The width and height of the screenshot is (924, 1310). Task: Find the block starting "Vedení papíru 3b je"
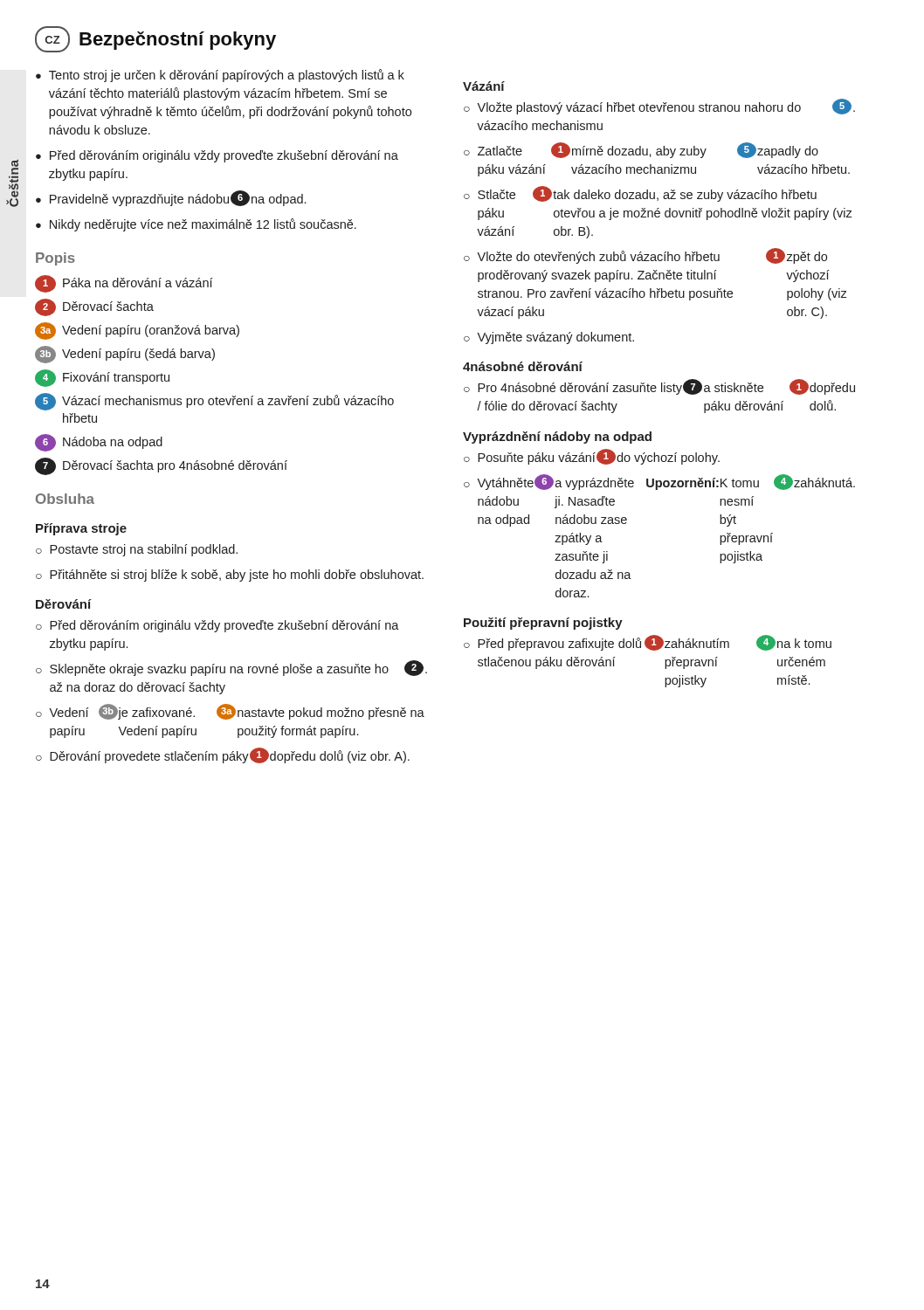point(237,721)
